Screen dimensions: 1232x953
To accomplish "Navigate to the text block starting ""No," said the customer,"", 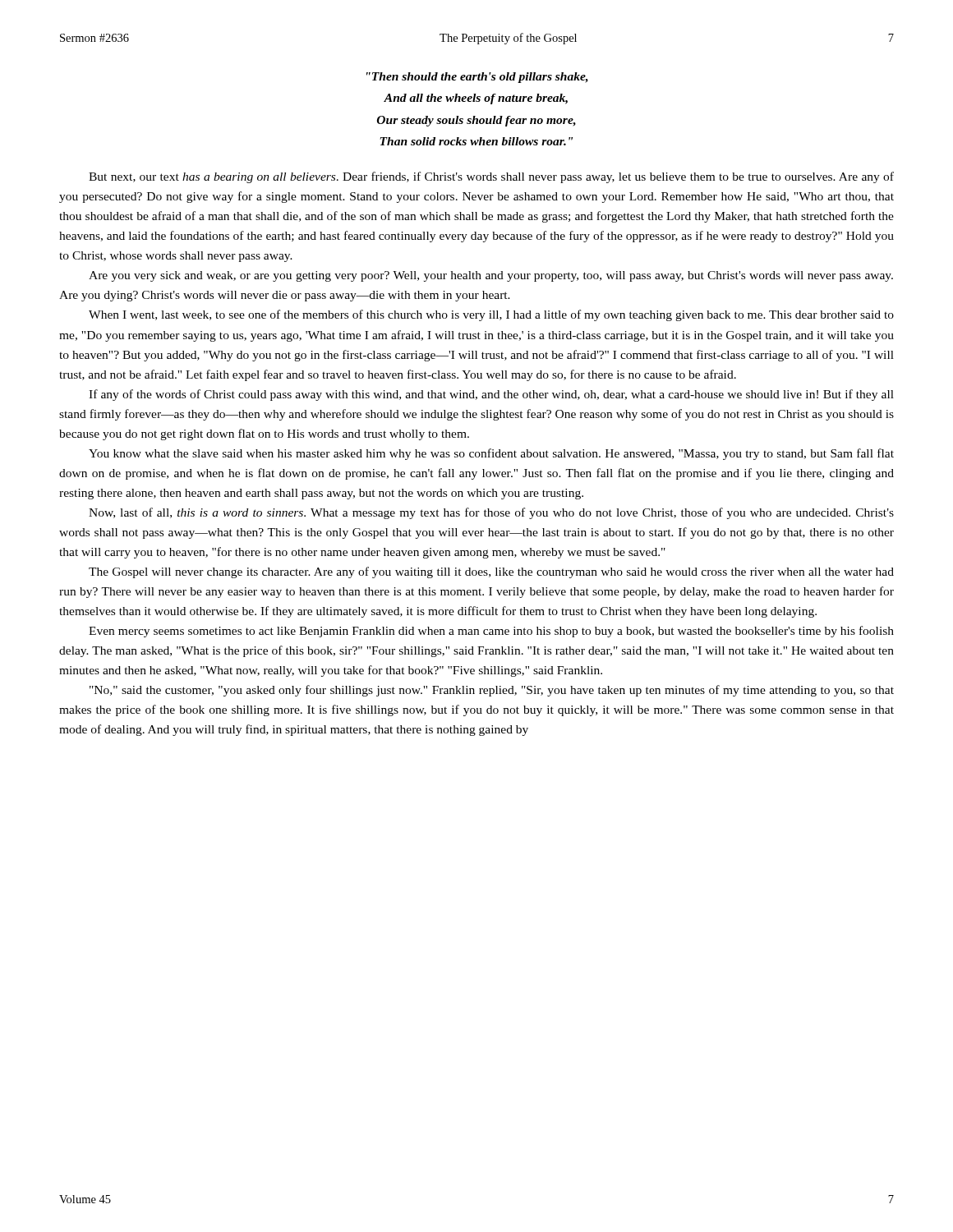I will click(x=476, y=709).
